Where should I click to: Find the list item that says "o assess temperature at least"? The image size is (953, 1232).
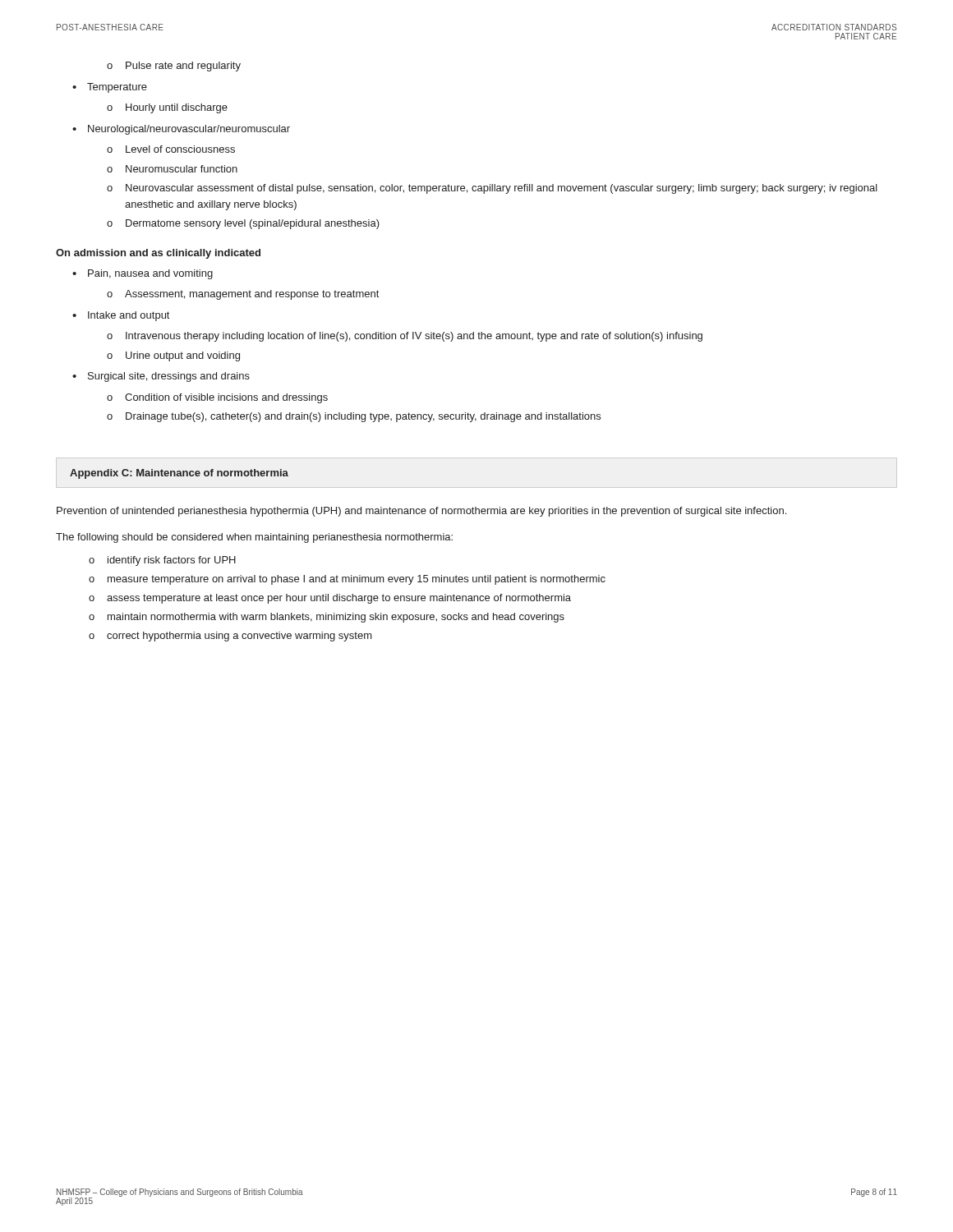(x=330, y=598)
